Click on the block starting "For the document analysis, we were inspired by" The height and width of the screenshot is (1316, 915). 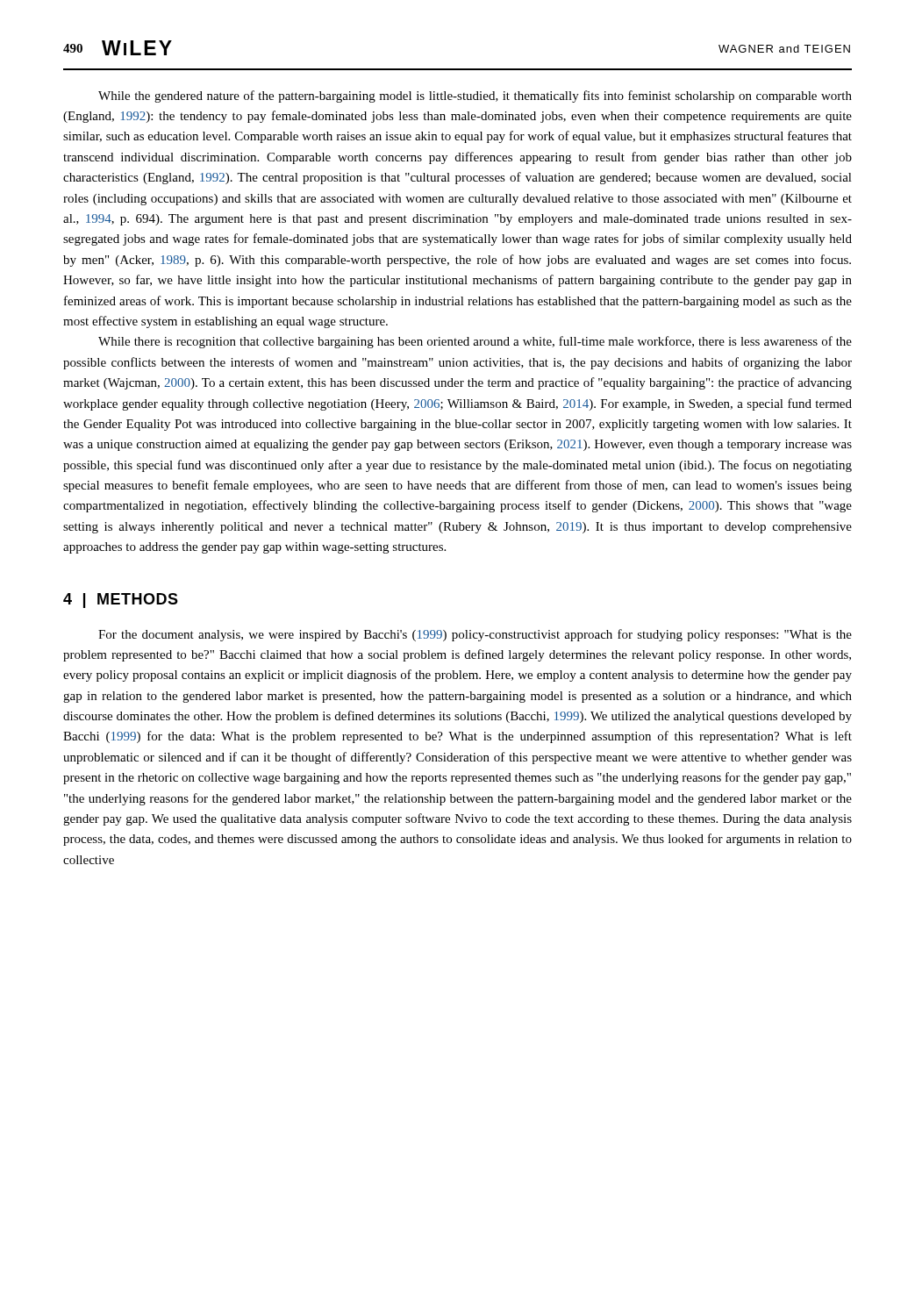[458, 747]
